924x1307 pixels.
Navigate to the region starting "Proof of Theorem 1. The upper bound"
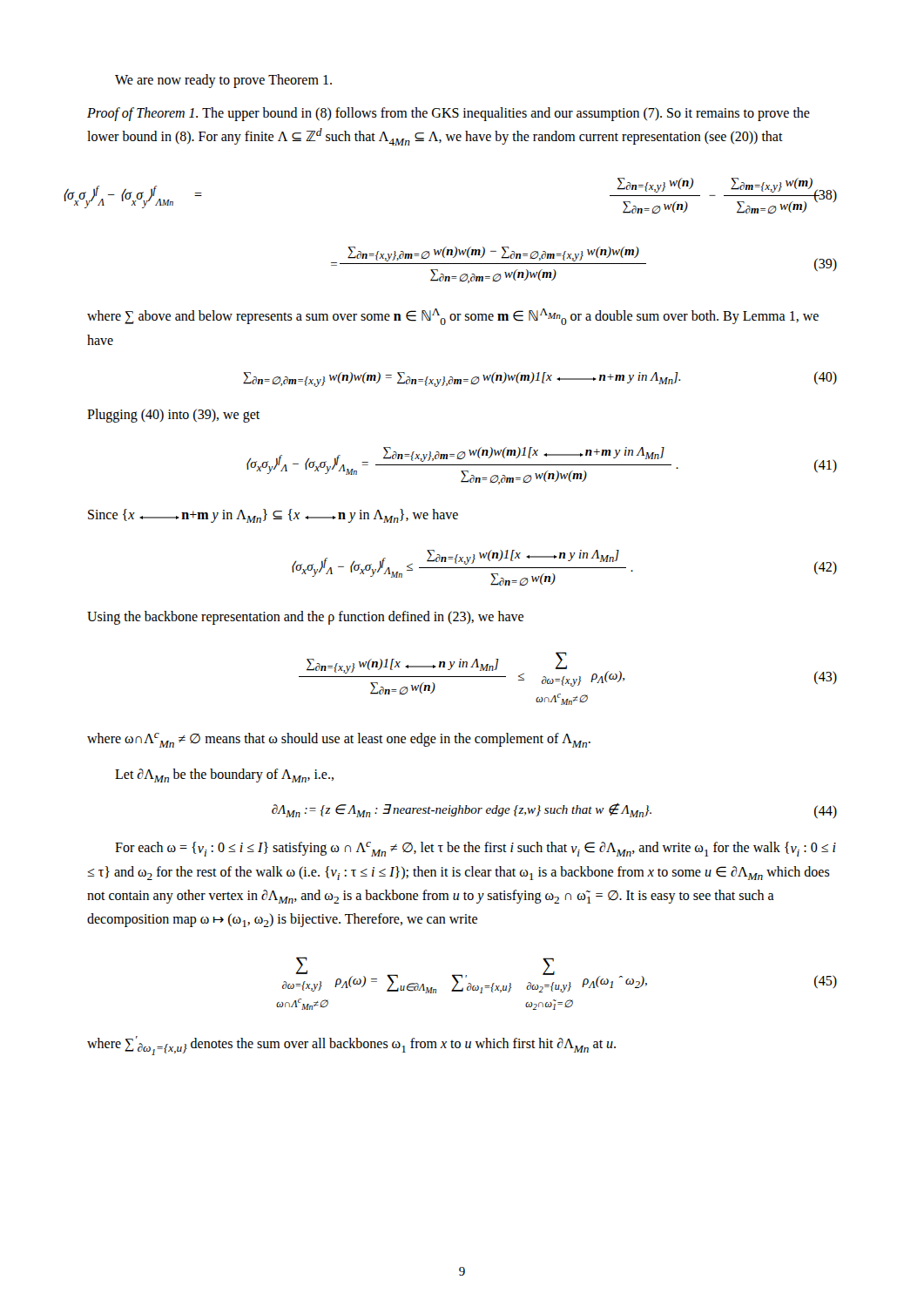coord(449,127)
